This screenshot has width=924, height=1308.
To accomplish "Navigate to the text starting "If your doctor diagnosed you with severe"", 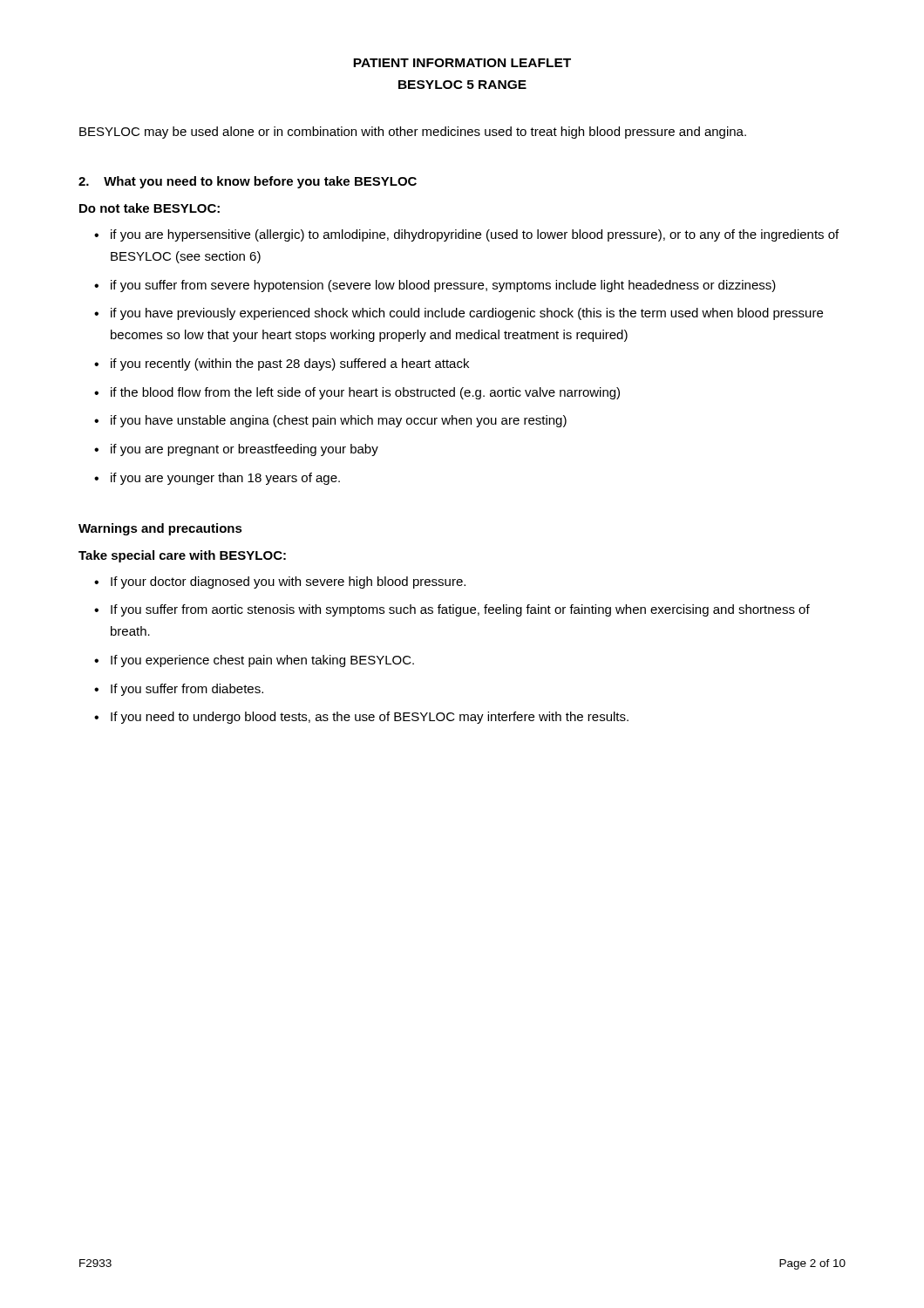I will [x=288, y=582].
